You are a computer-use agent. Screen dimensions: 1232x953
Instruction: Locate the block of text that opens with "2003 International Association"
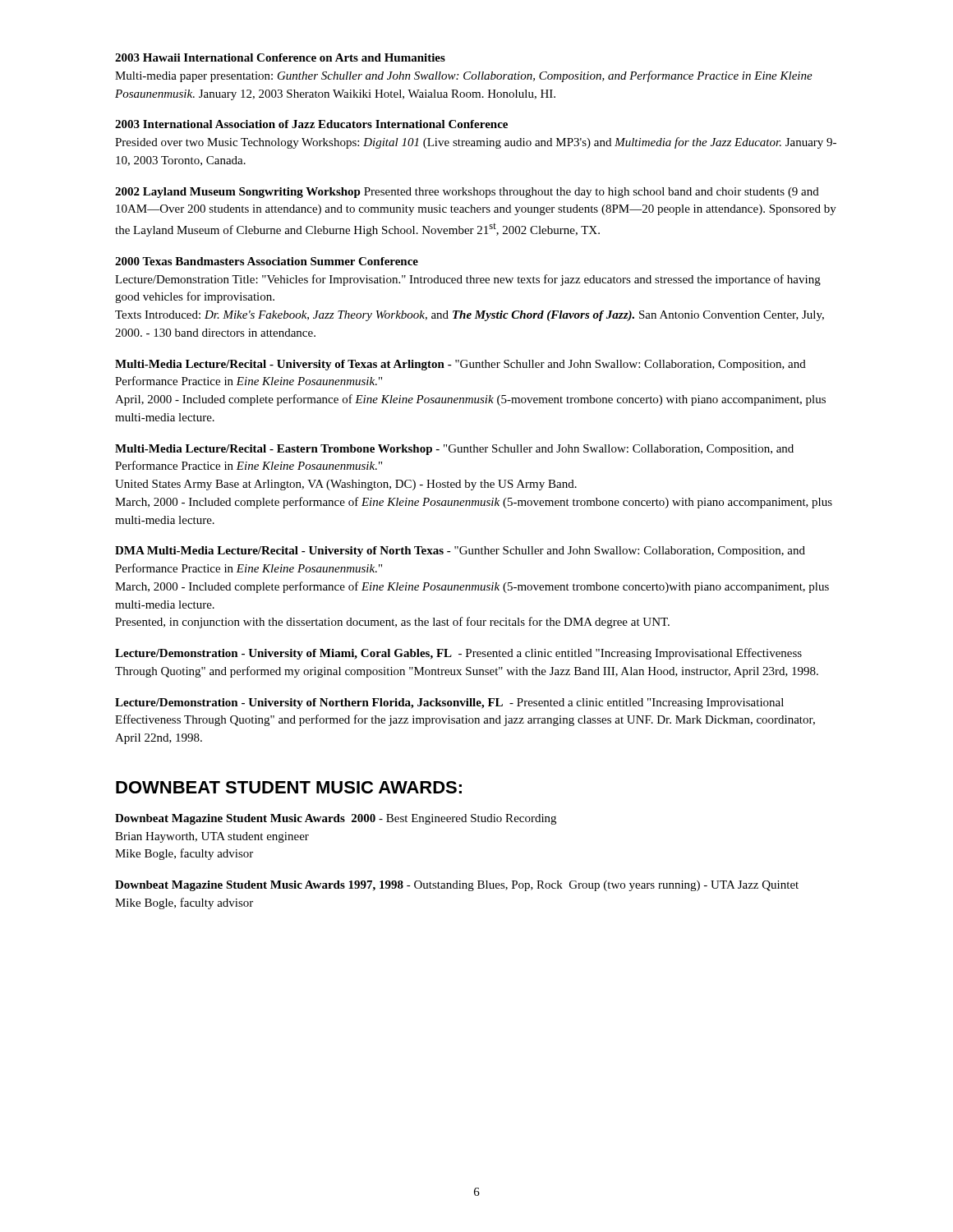click(x=476, y=143)
